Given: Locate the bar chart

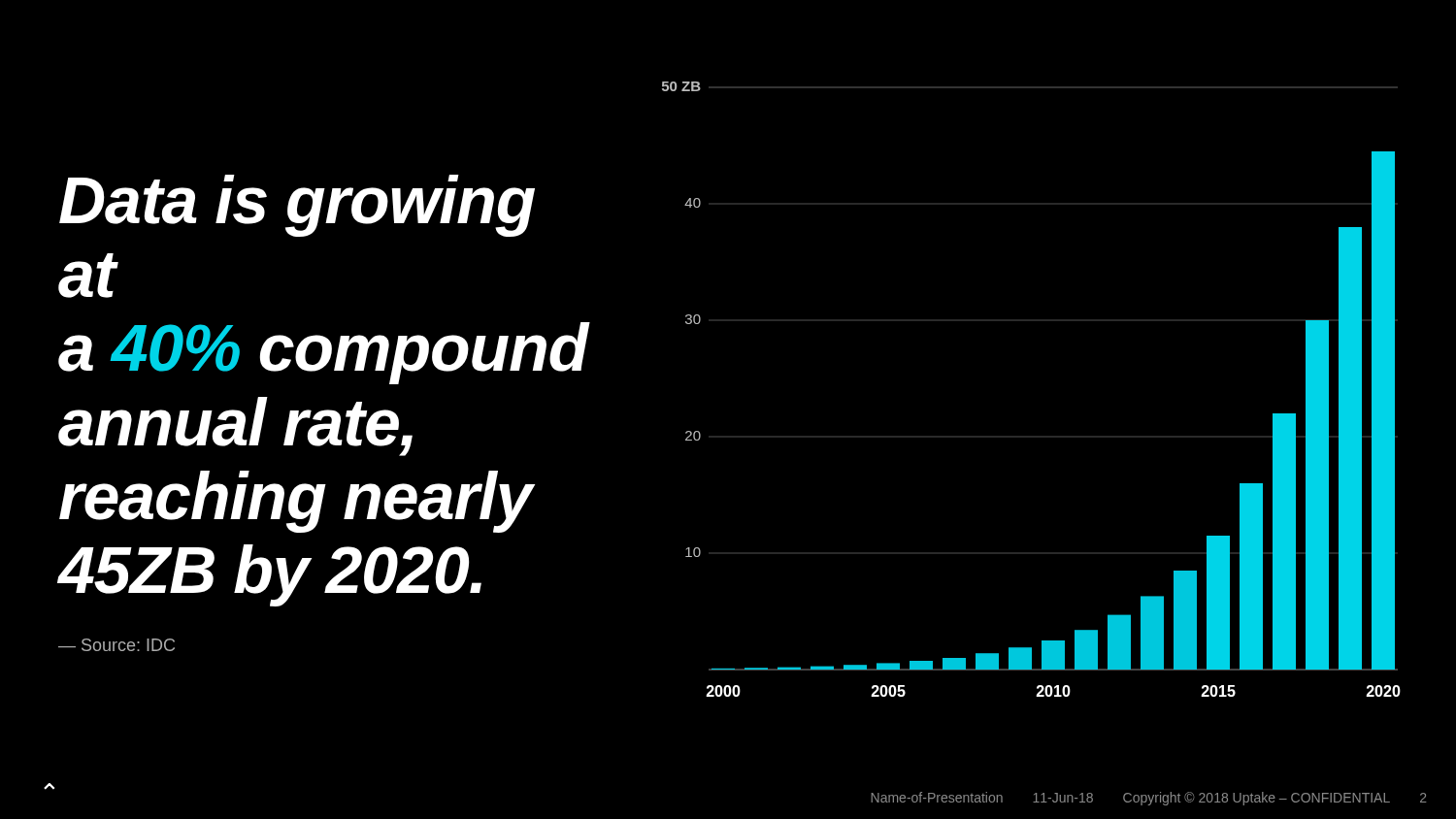Looking at the screenshot, I should click(x=1029, y=398).
